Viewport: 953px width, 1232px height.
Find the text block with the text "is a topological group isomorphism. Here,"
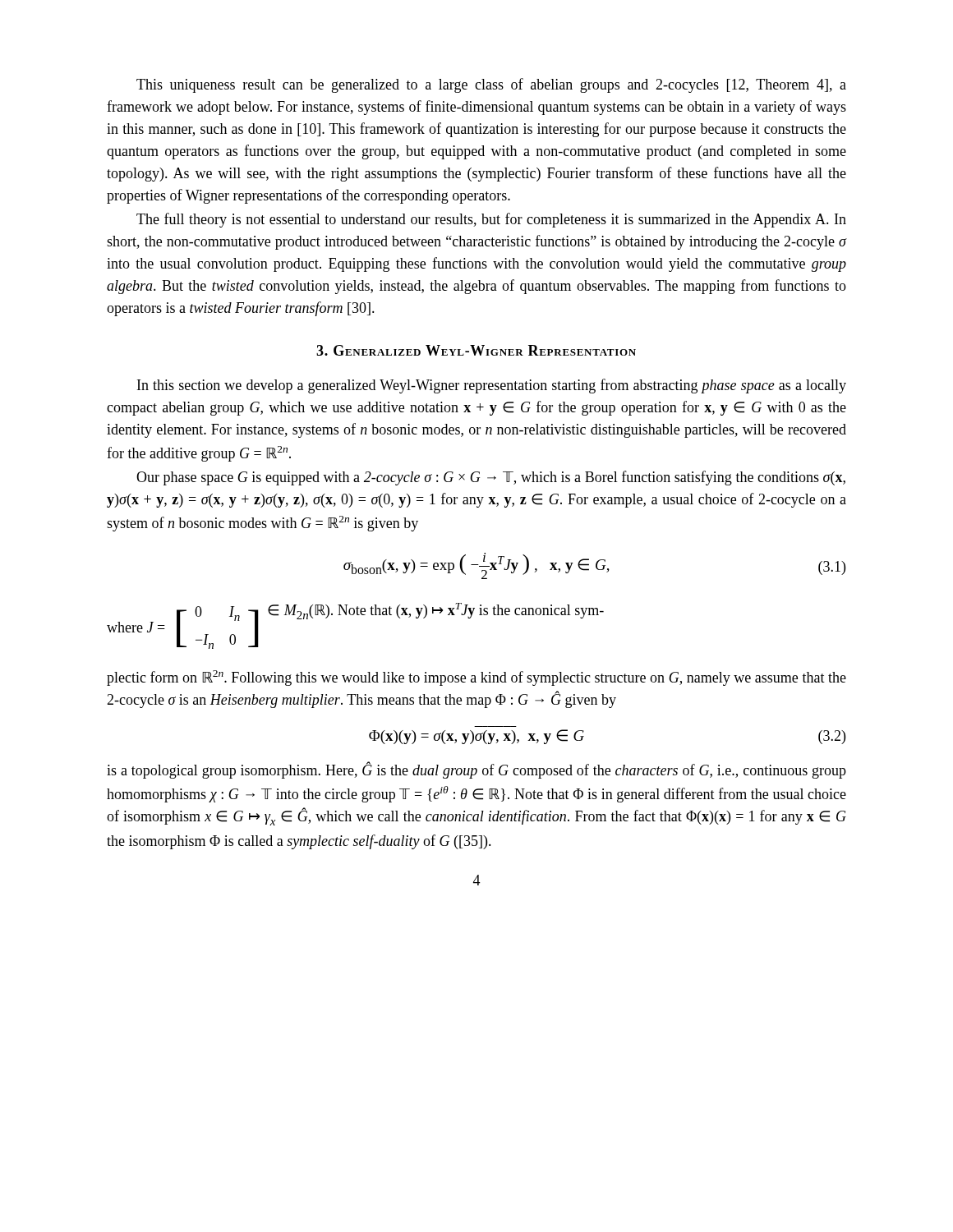pos(476,806)
